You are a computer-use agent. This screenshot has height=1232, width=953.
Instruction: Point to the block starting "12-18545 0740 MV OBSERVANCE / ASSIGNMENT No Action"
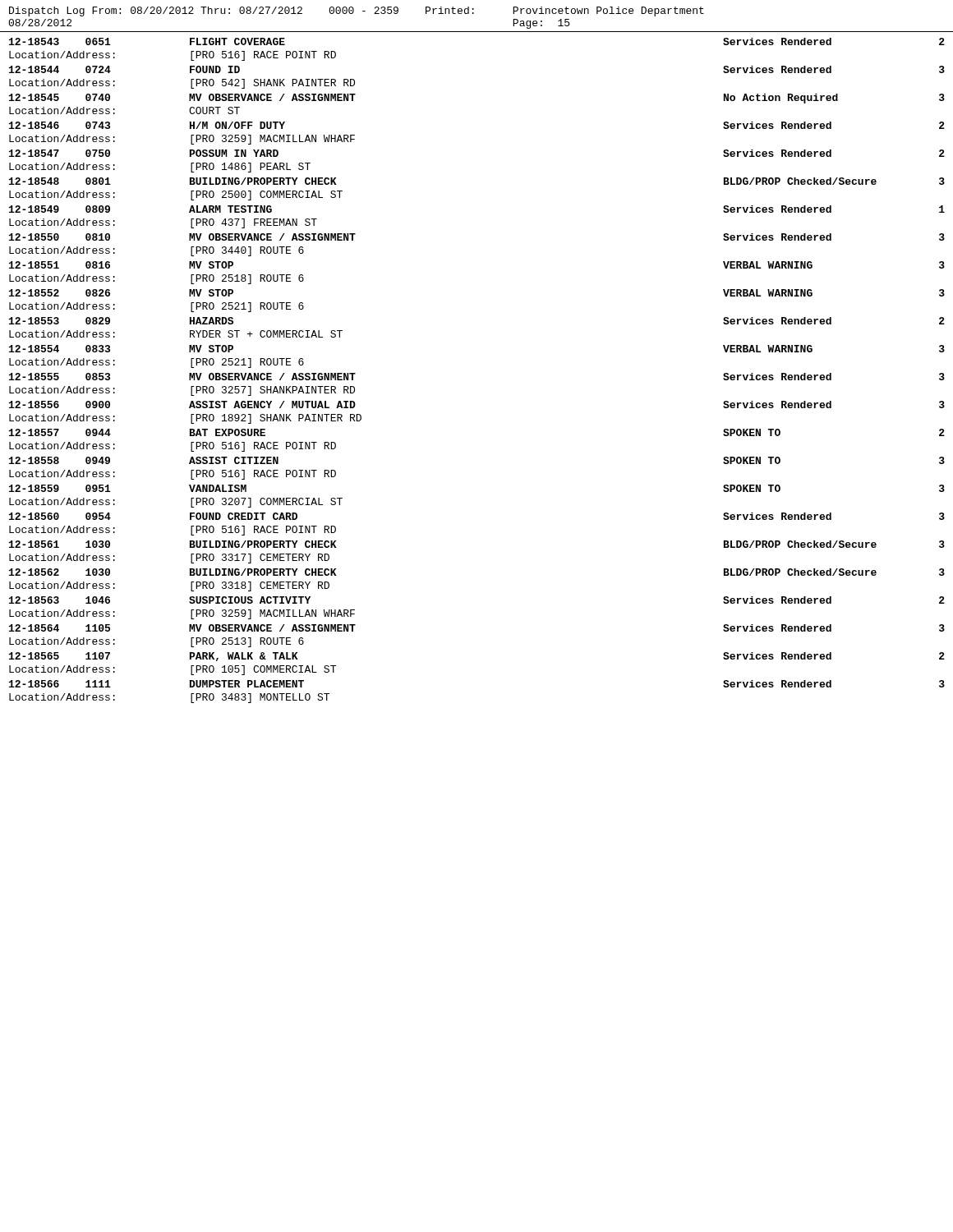pyautogui.click(x=31, y=98)
